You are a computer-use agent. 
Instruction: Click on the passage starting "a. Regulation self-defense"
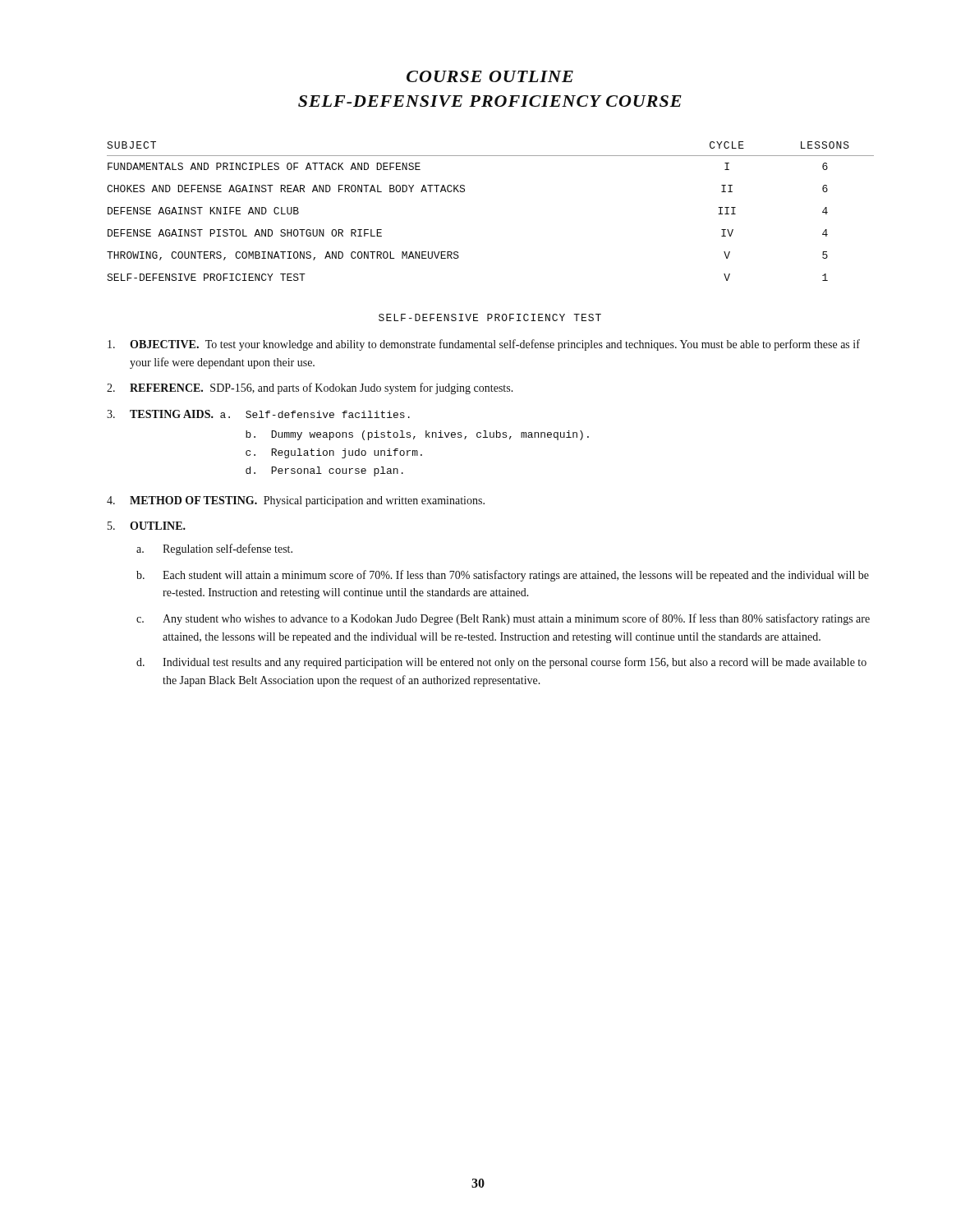tap(214, 549)
